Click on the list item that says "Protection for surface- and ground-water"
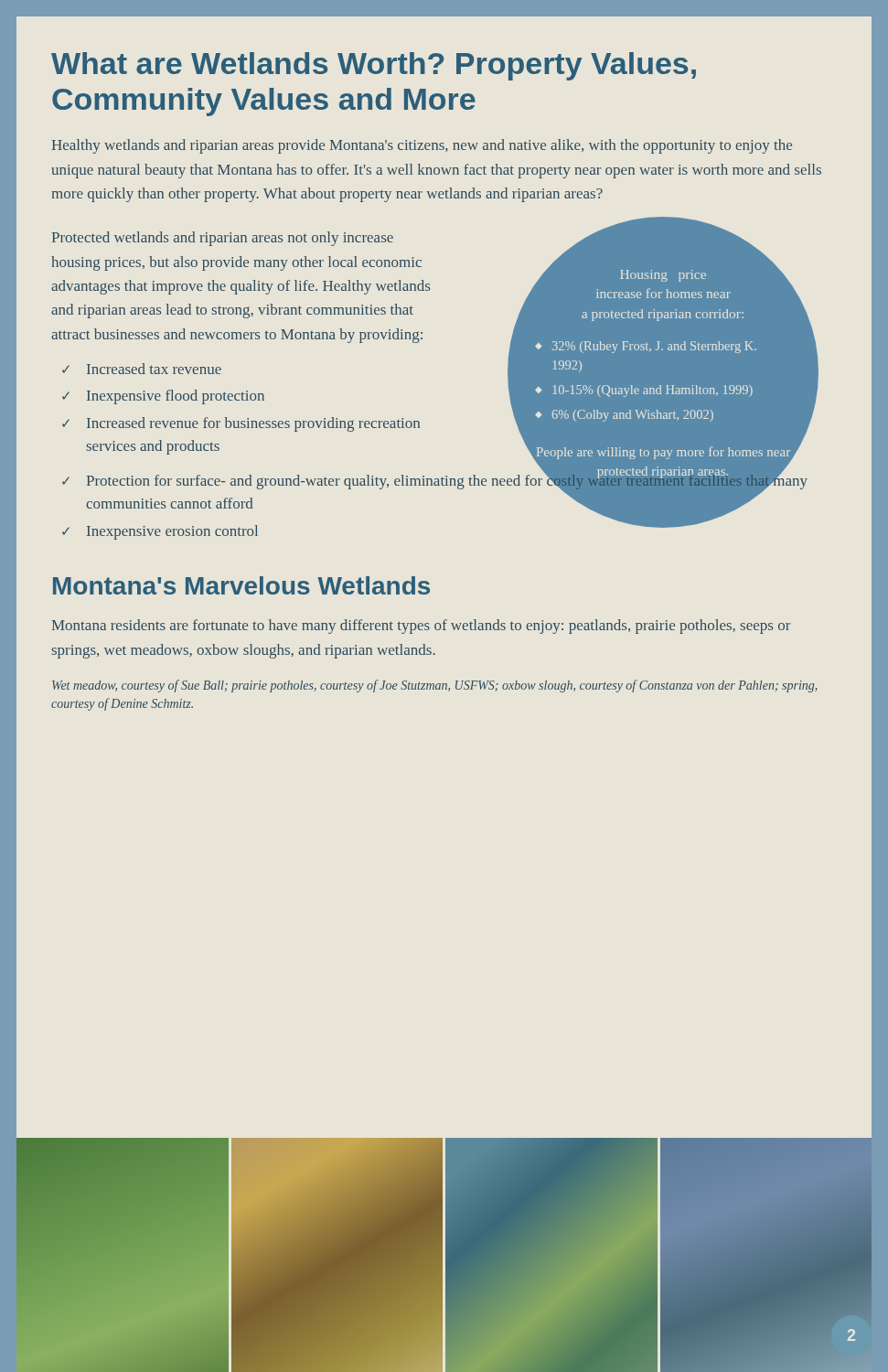This screenshot has width=888, height=1372. 447,492
